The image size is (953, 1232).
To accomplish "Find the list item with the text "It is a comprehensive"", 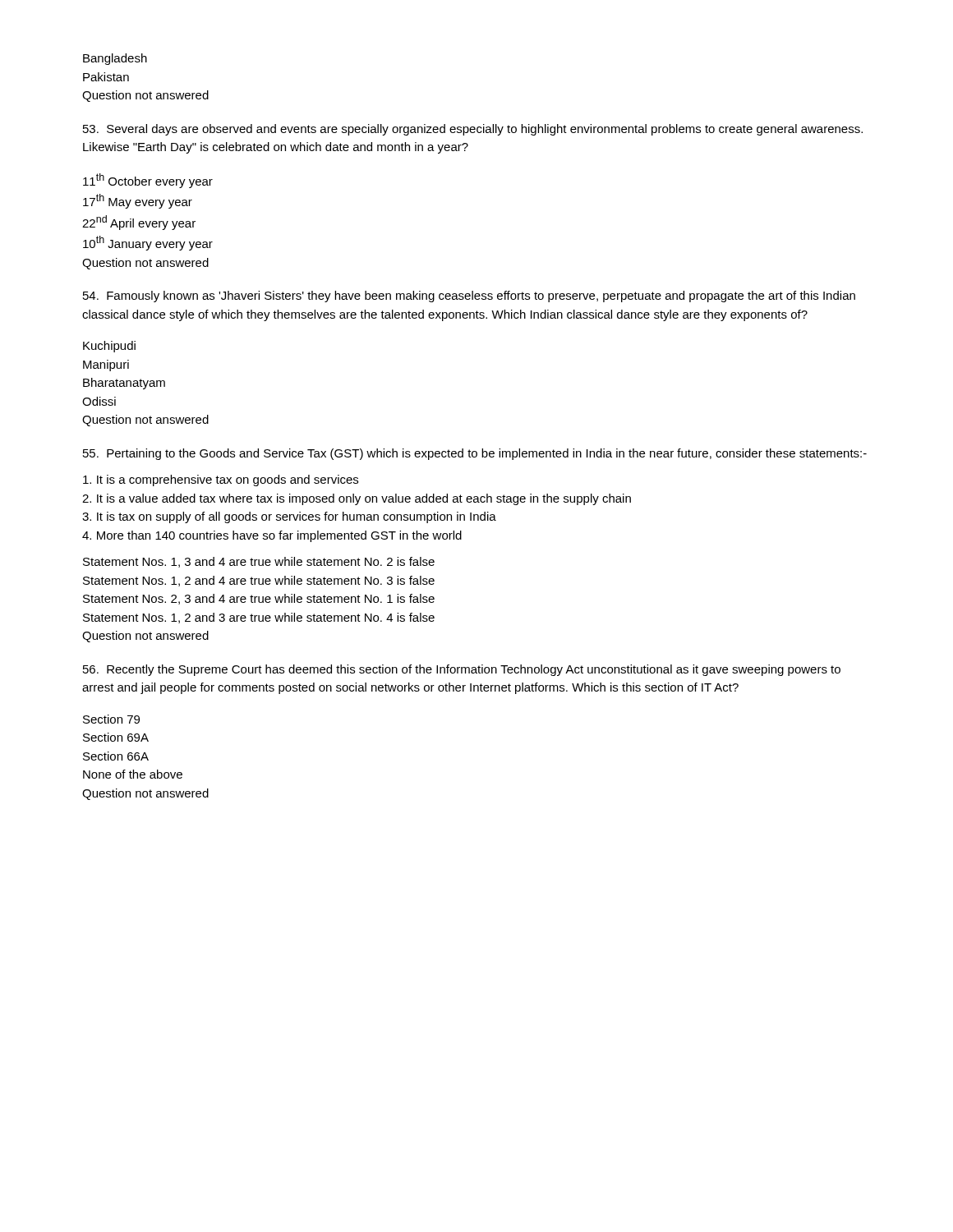I will pos(221,479).
